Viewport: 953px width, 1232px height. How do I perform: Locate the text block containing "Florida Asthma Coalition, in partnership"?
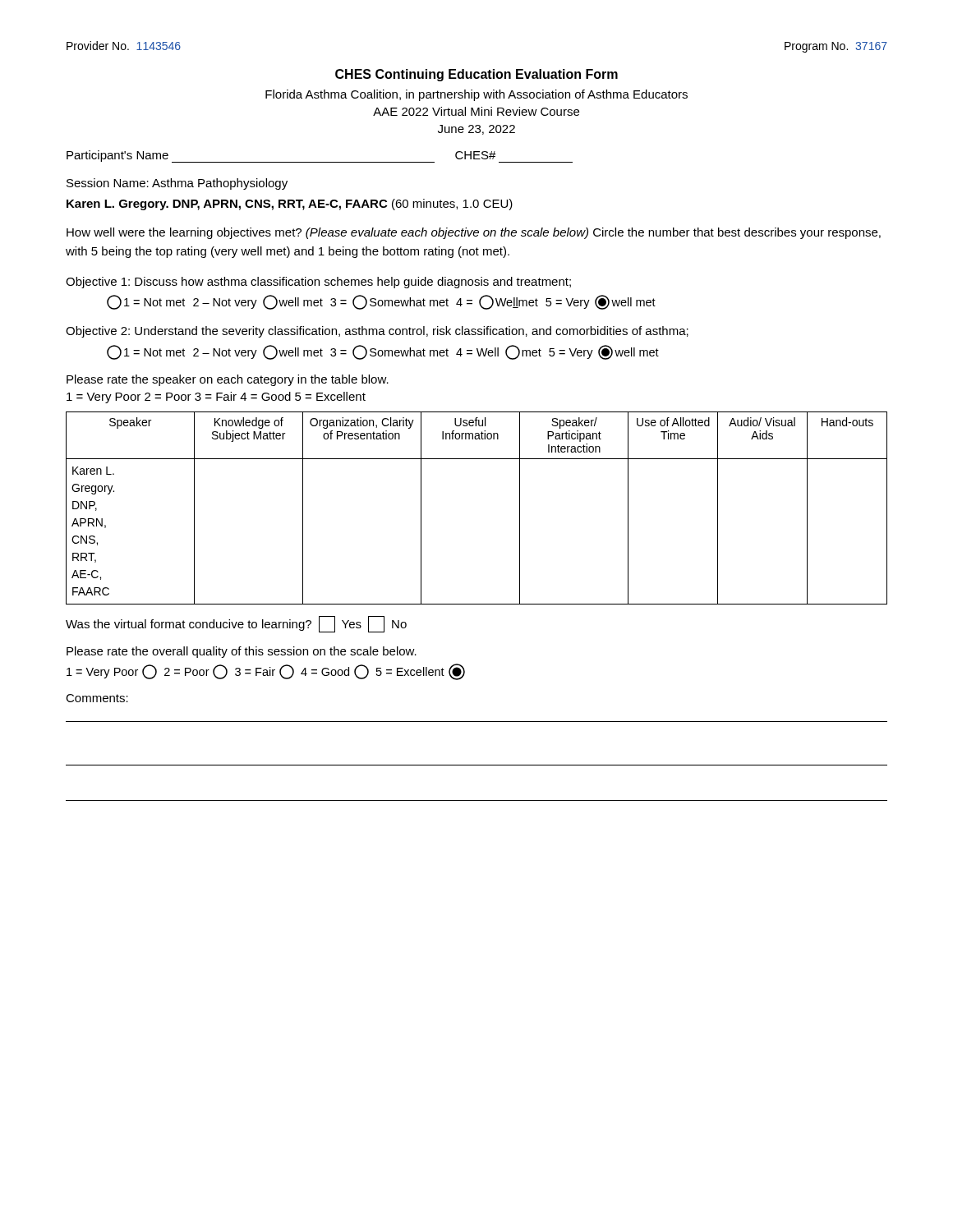tap(476, 94)
